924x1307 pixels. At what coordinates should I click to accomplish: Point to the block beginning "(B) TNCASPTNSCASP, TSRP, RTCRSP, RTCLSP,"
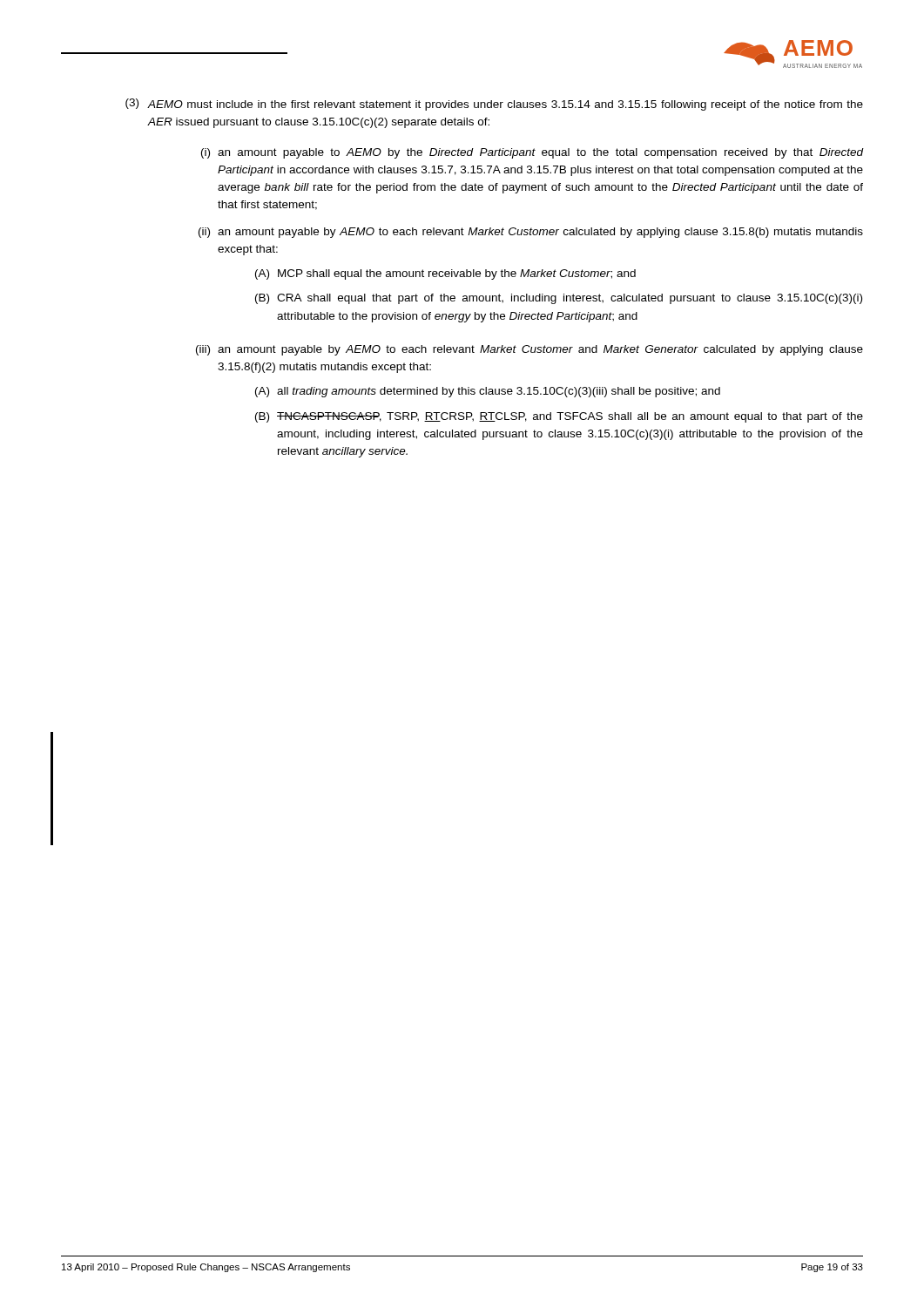click(x=540, y=434)
